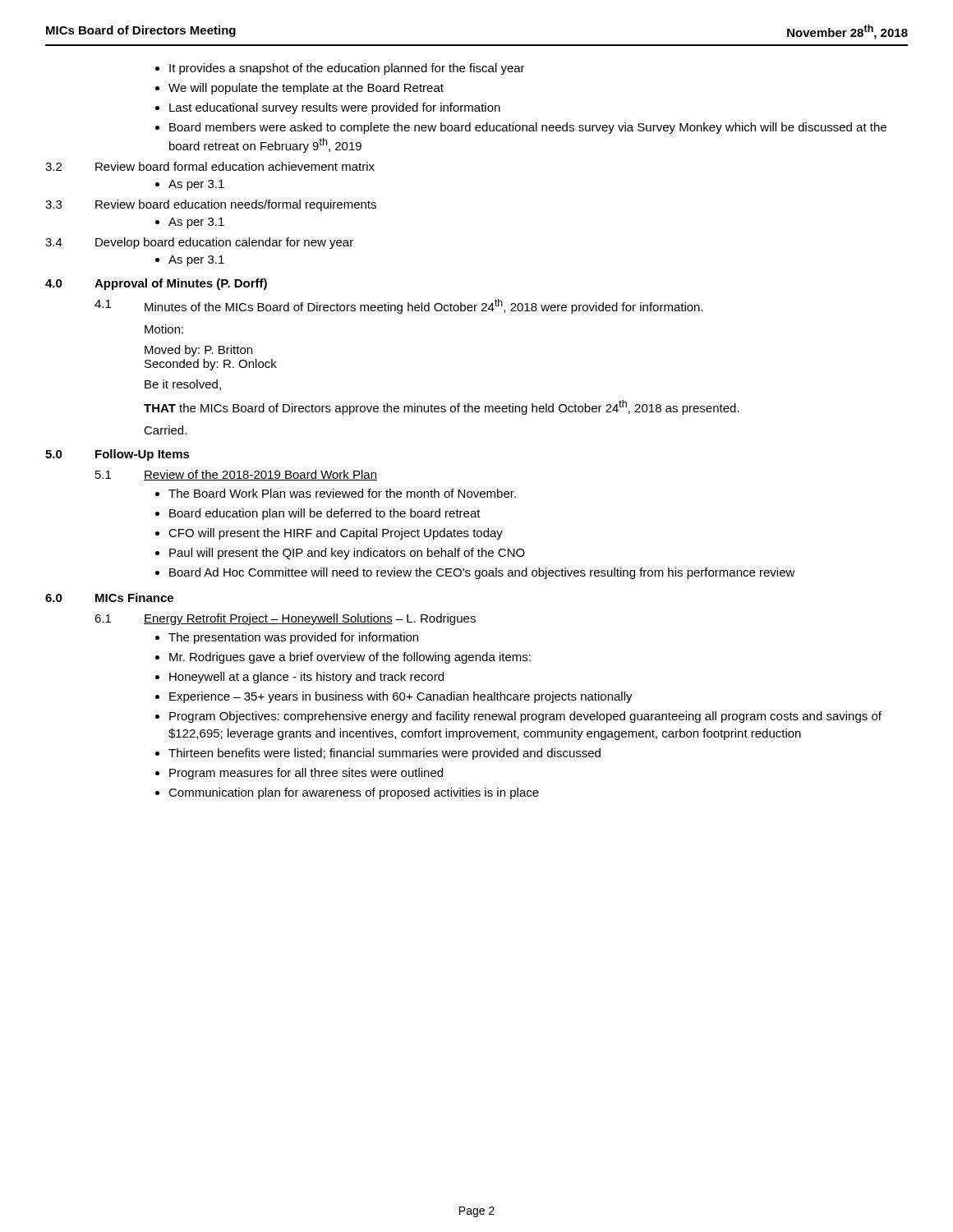This screenshot has width=953, height=1232.
Task: Navigate to the text starting "Mr. Rodrigues gave"
Action: pos(350,657)
